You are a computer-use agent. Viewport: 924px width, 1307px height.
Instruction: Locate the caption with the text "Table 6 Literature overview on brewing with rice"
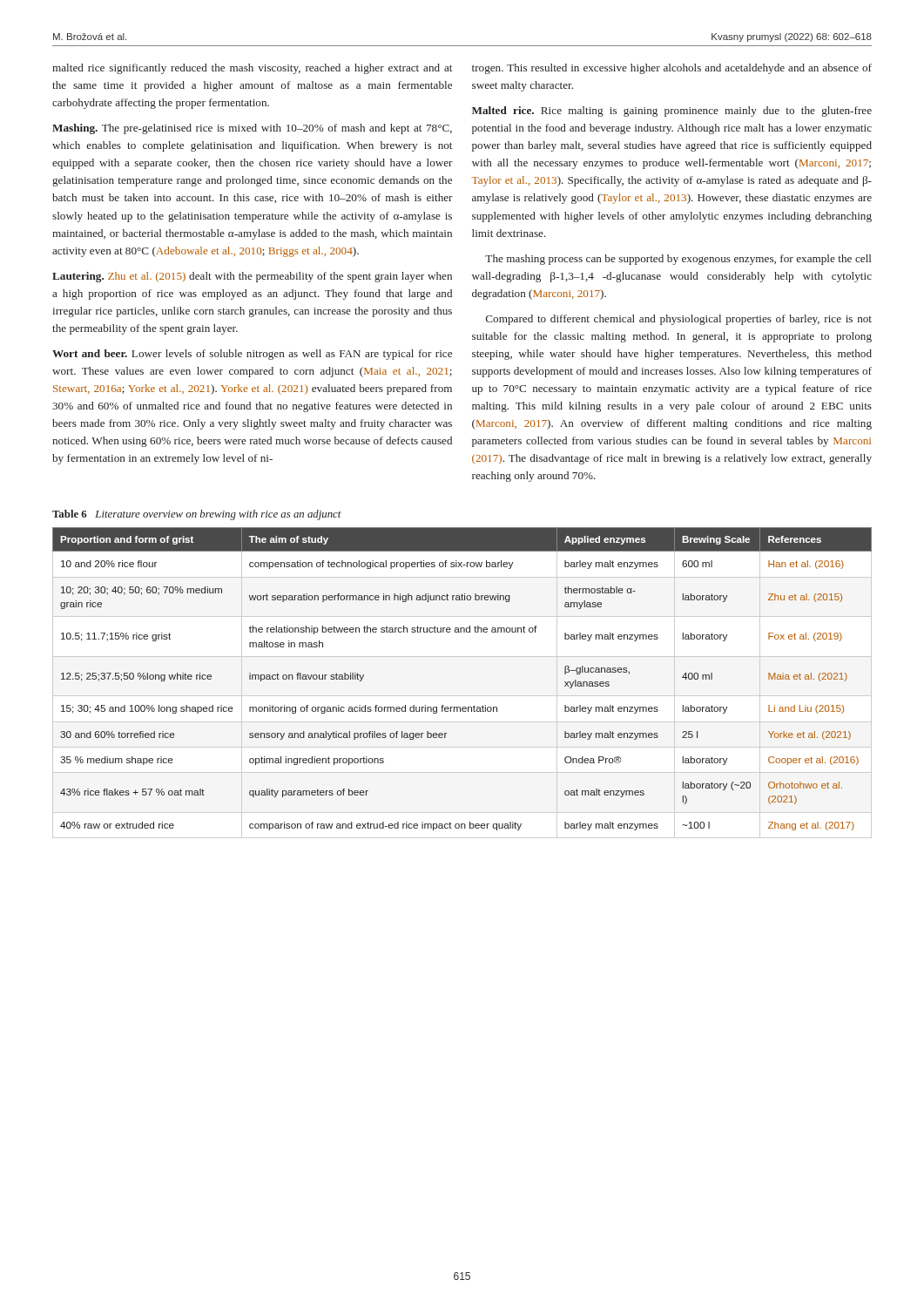(x=197, y=515)
